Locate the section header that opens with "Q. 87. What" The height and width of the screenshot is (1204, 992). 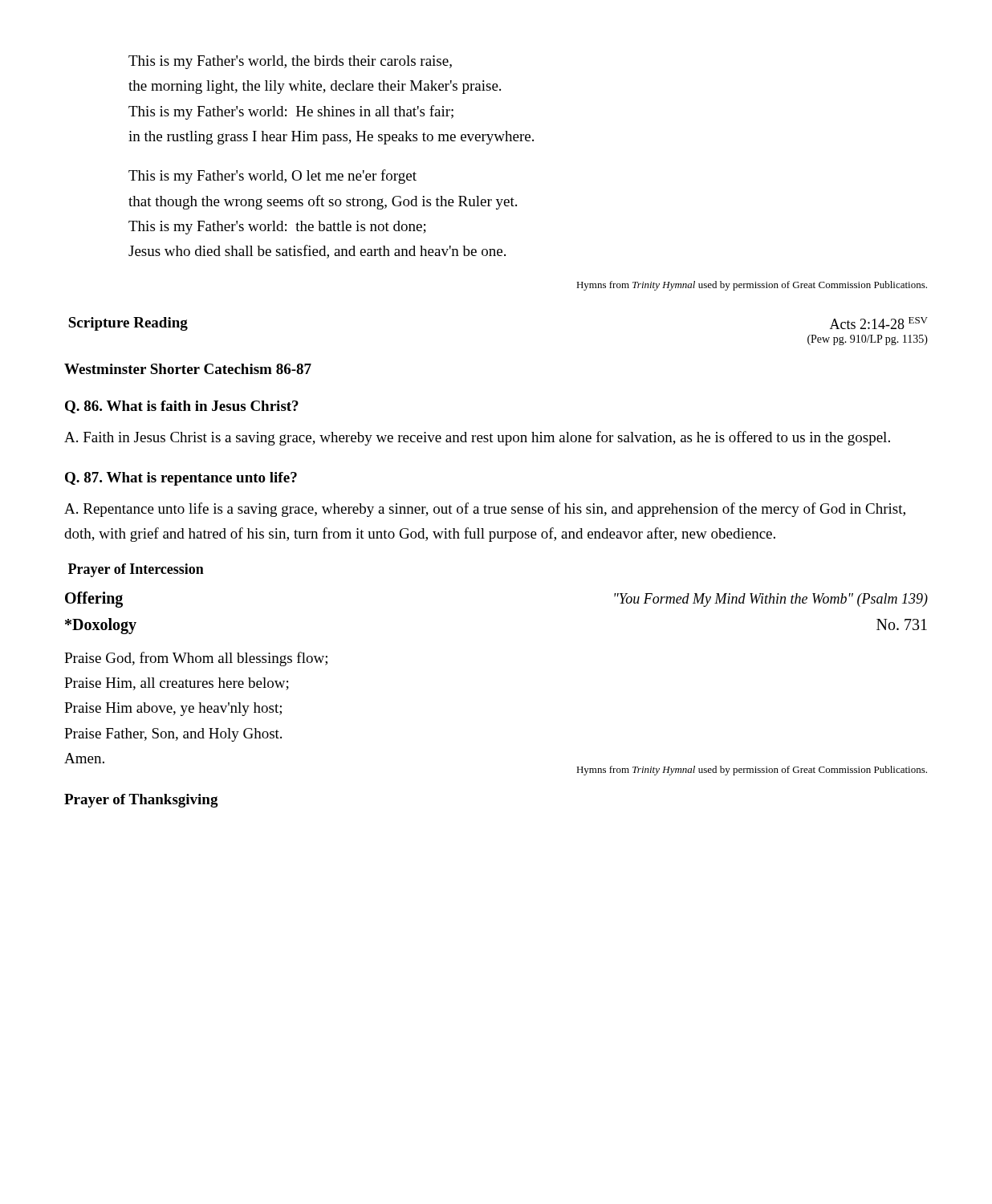coord(181,477)
